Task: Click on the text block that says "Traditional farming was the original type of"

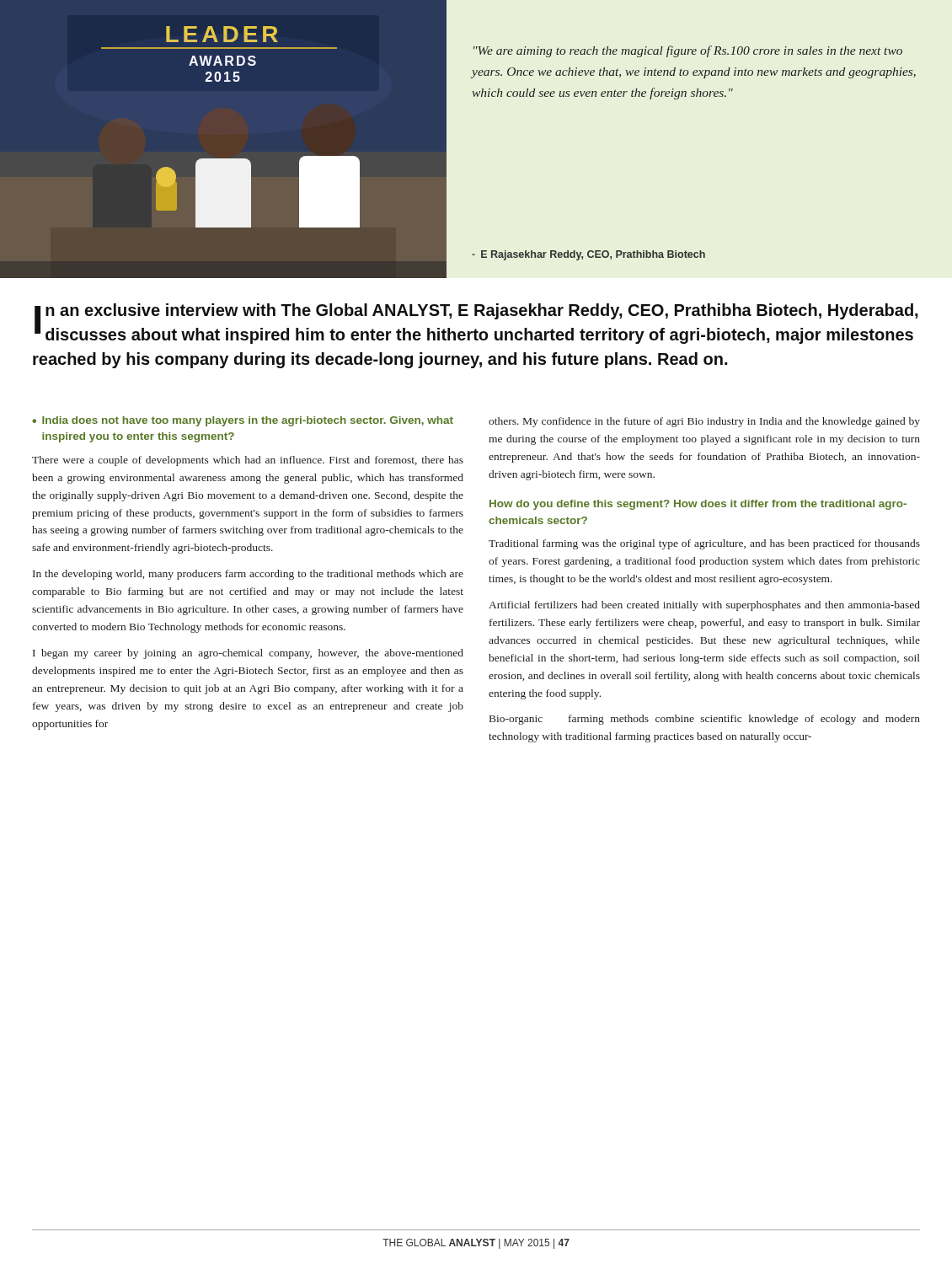Action: (704, 561)
